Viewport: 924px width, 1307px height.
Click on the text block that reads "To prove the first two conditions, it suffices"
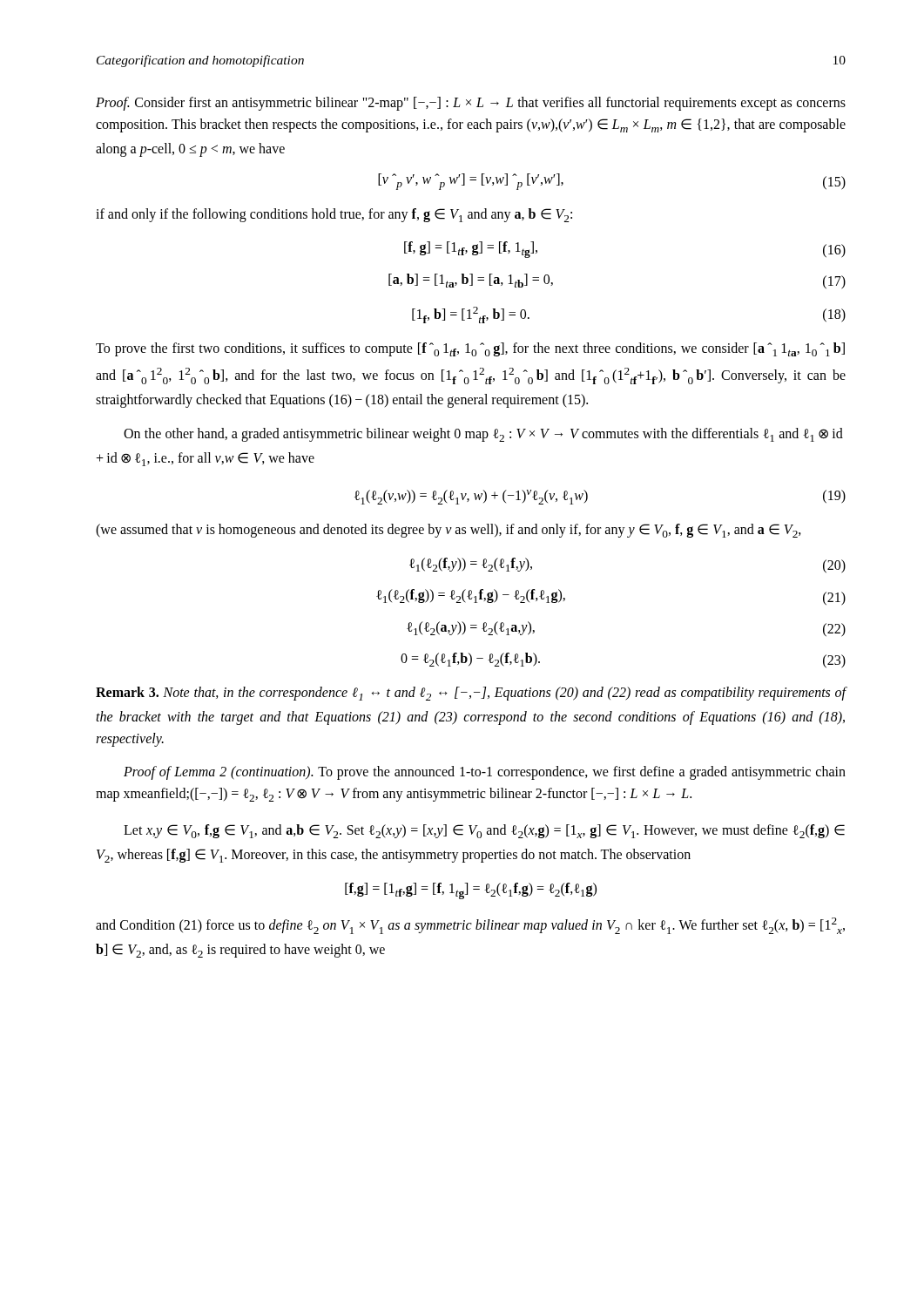tap(471, 375)
